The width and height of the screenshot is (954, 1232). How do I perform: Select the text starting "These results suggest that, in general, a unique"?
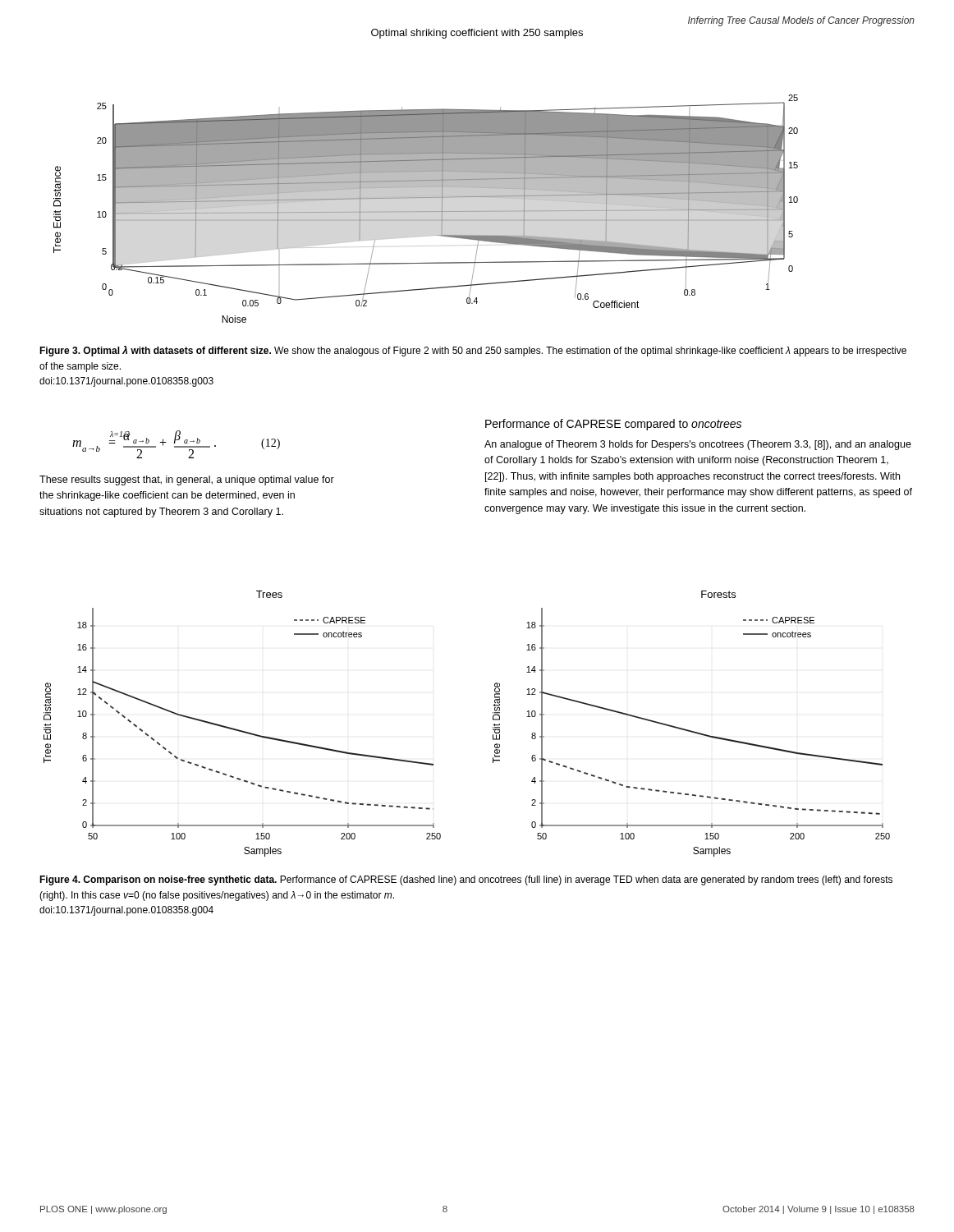click(x=187, y=496)
